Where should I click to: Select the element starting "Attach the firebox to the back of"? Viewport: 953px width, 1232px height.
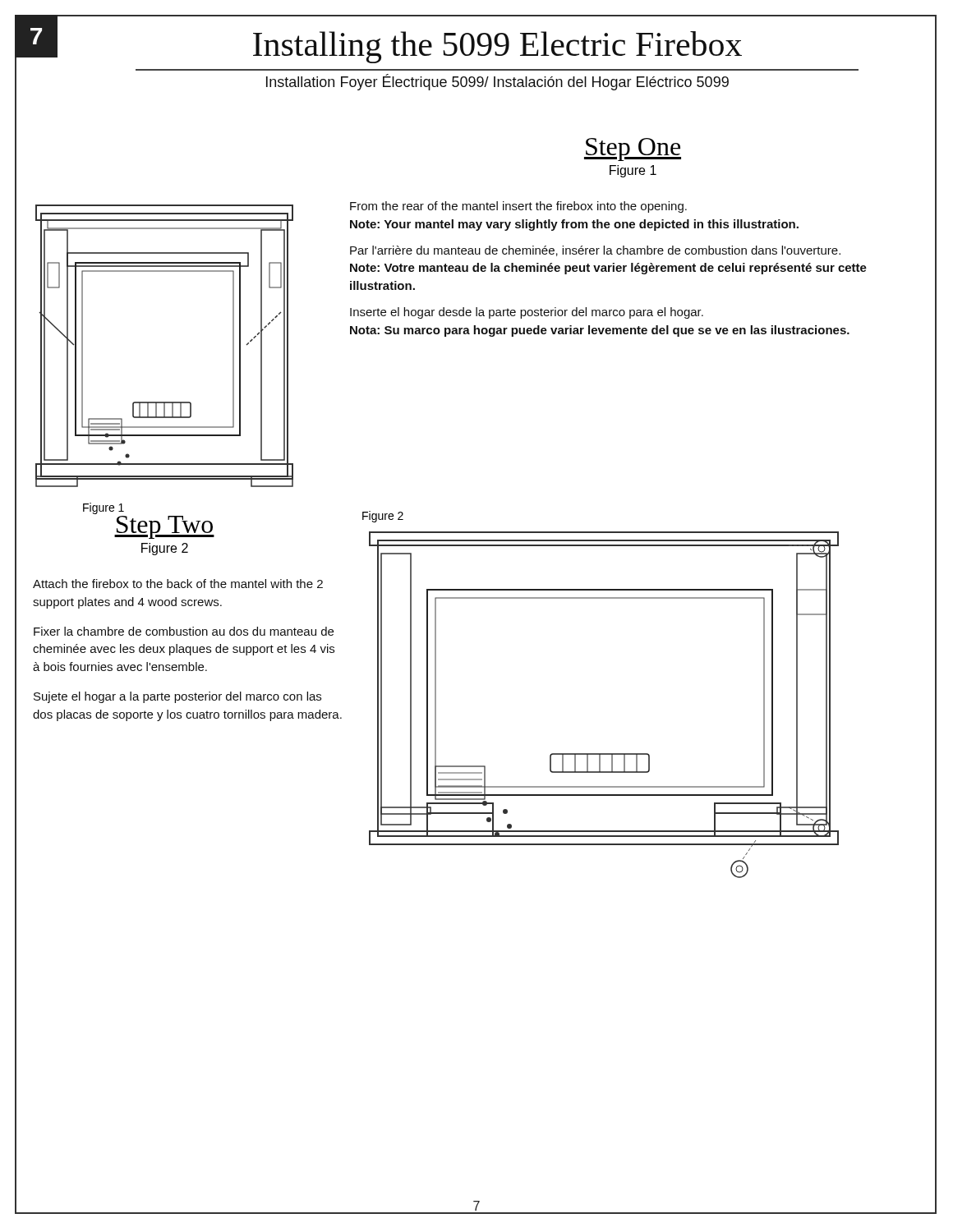[189, 649]
